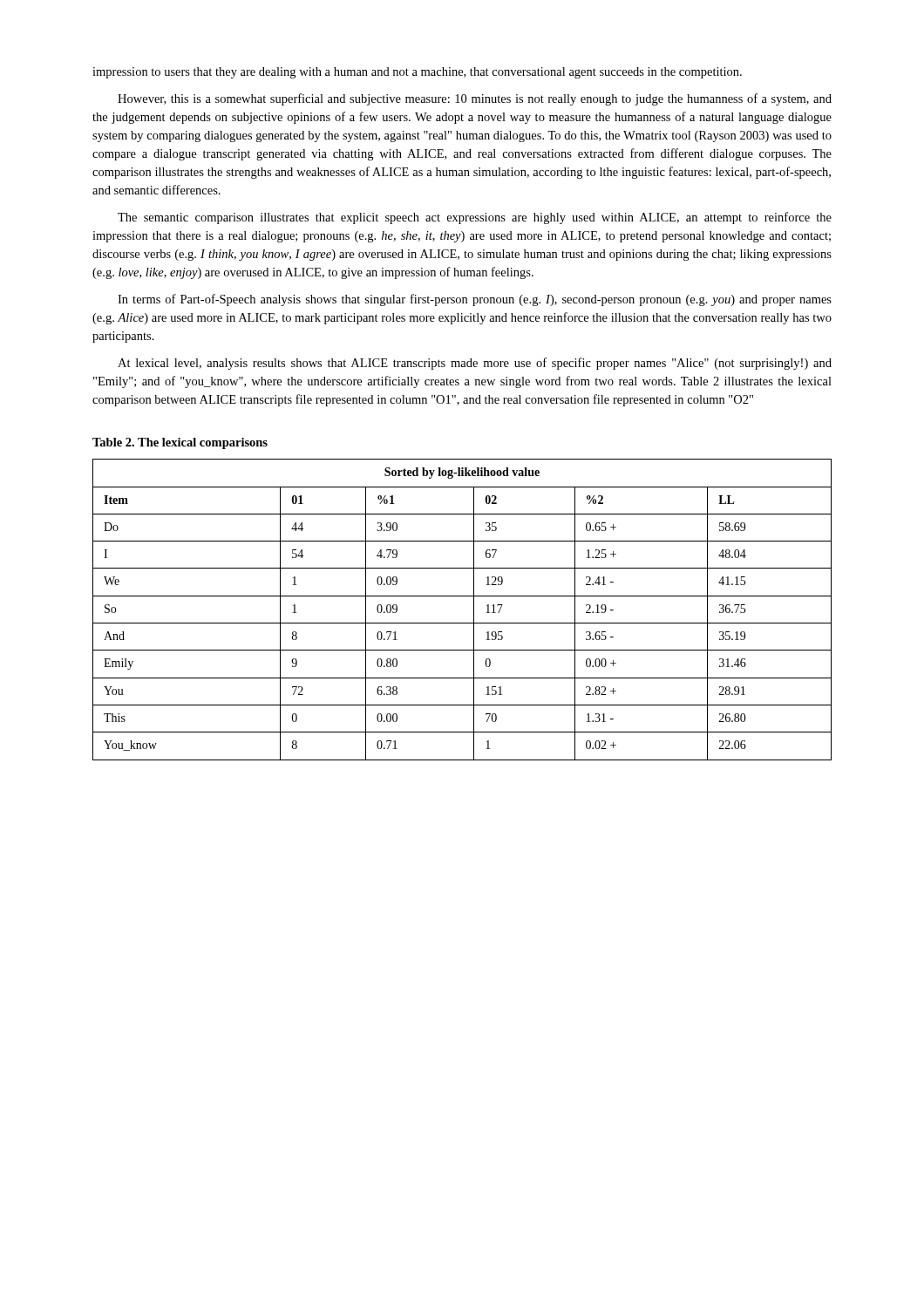Point to the passage starting "However, this is a somewhat"
Viewport: 924px width, 1308px height.
tap(462, 144)
